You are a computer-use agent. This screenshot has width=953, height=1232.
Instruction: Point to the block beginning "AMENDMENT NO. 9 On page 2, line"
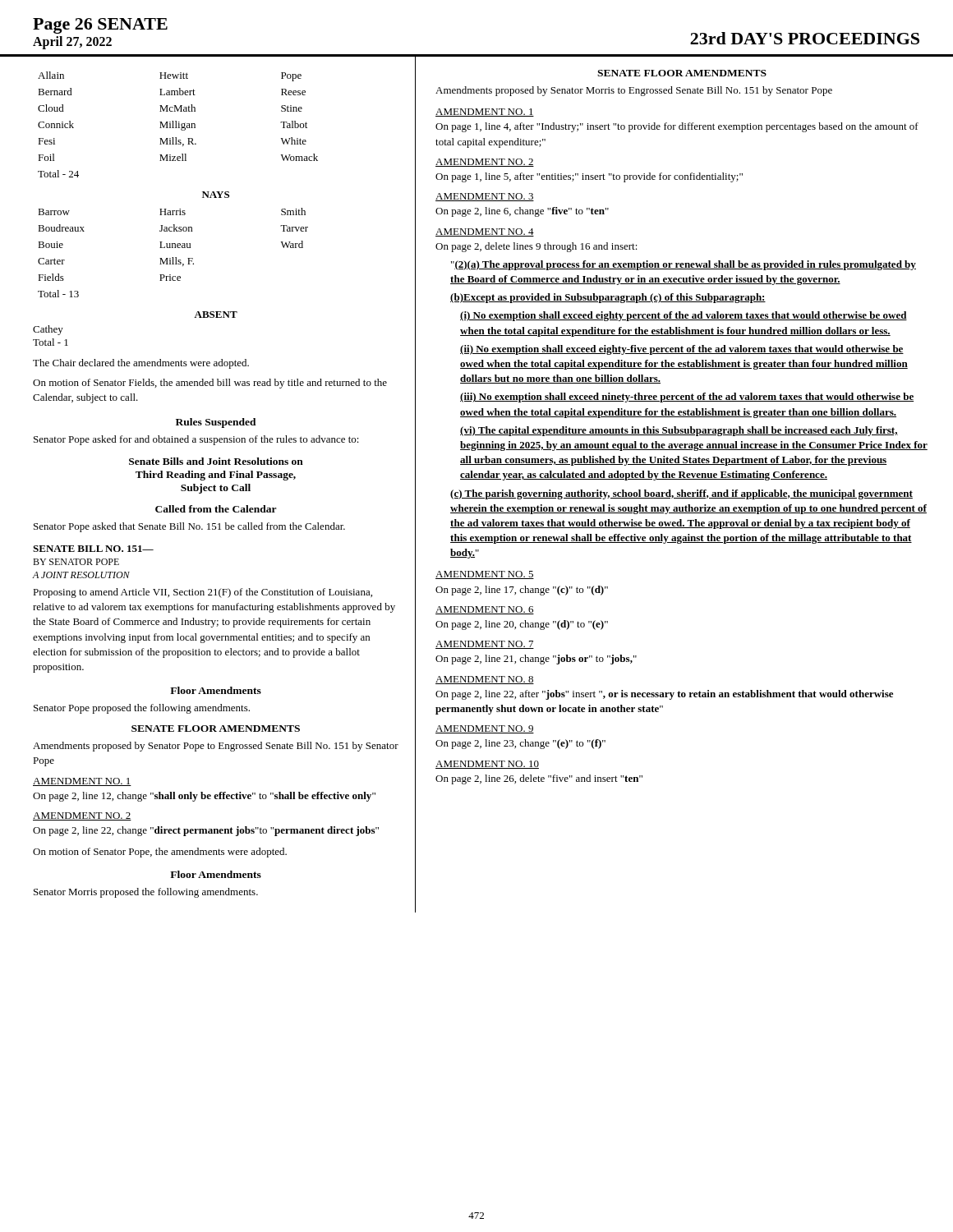tap(521, 736)
